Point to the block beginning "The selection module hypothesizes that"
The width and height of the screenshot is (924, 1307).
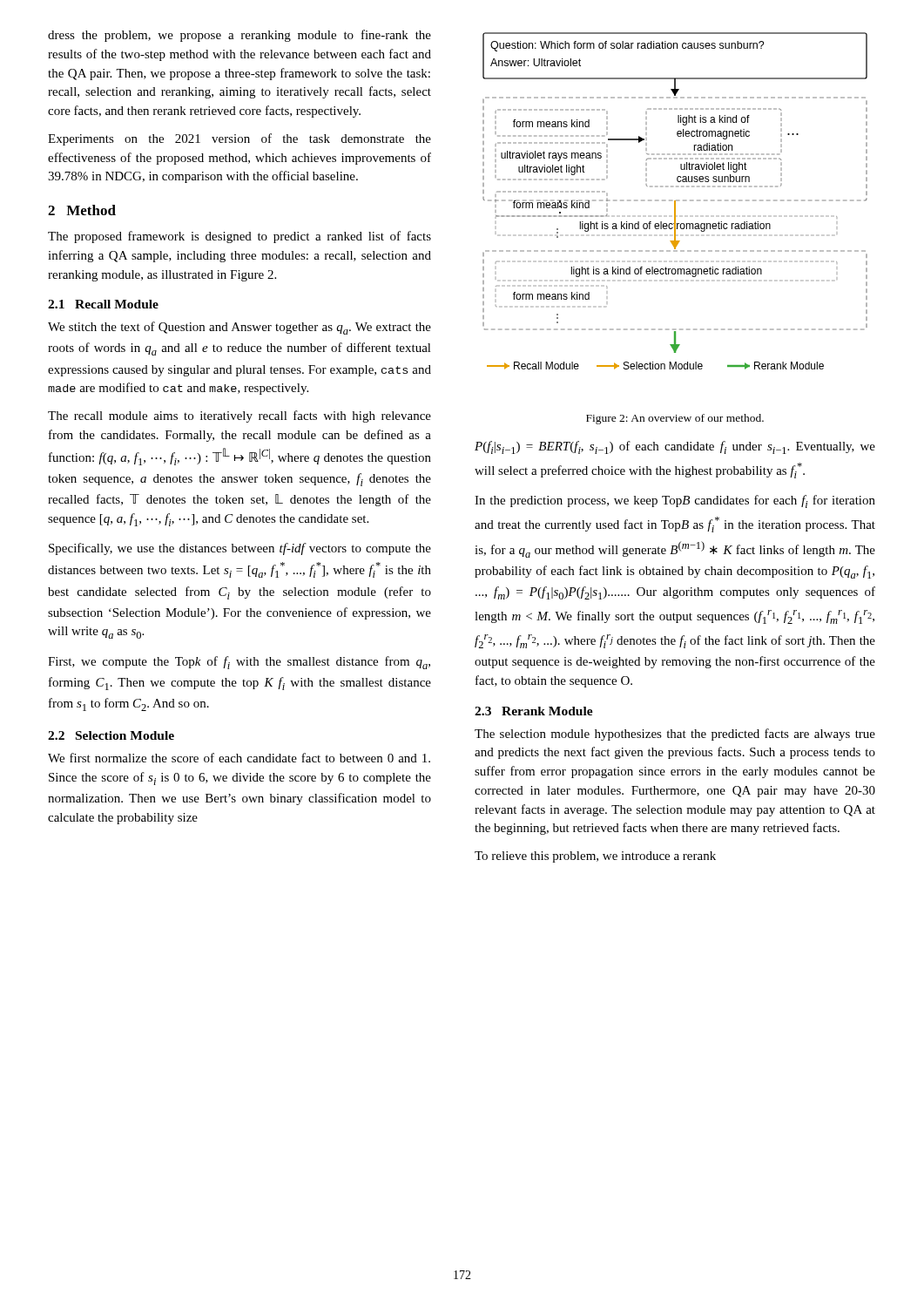(675, 795)
